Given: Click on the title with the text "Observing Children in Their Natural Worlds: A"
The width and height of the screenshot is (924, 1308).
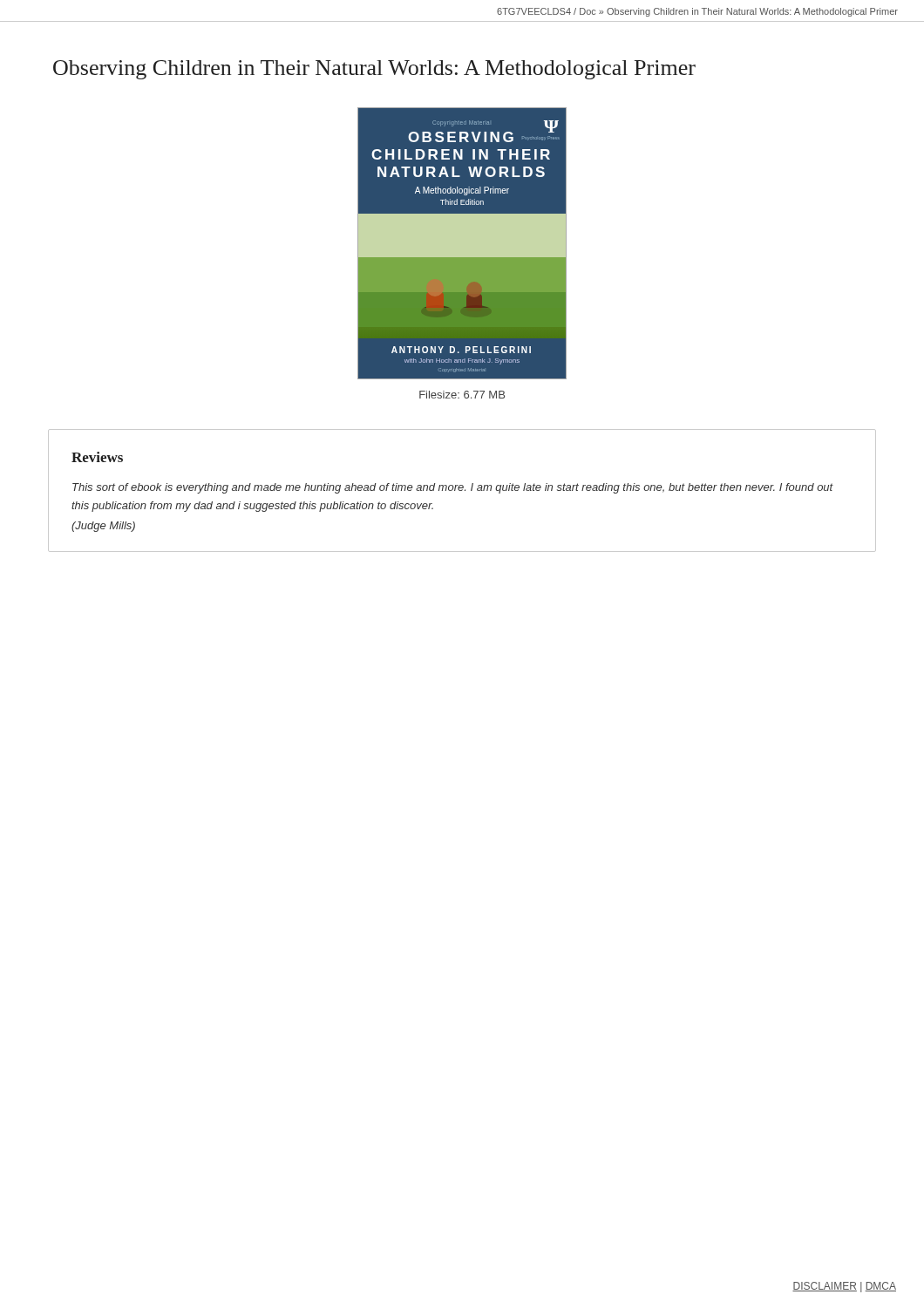Looking at the screenshot, I should pyautogui.click(x=374, y=68).
